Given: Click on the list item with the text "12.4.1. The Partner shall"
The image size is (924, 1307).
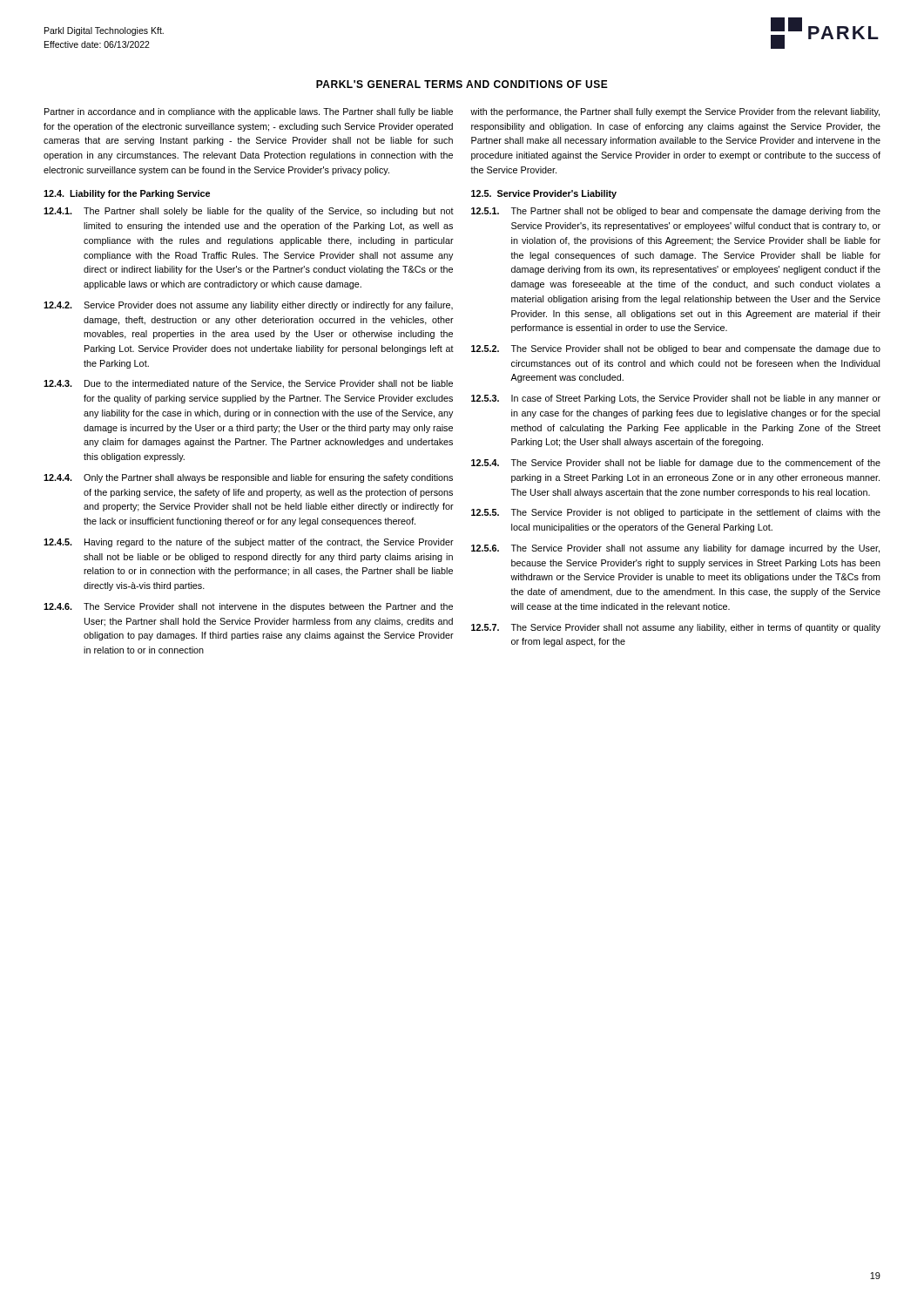Looking at the screenshot, I should click(x=248, y=248).
